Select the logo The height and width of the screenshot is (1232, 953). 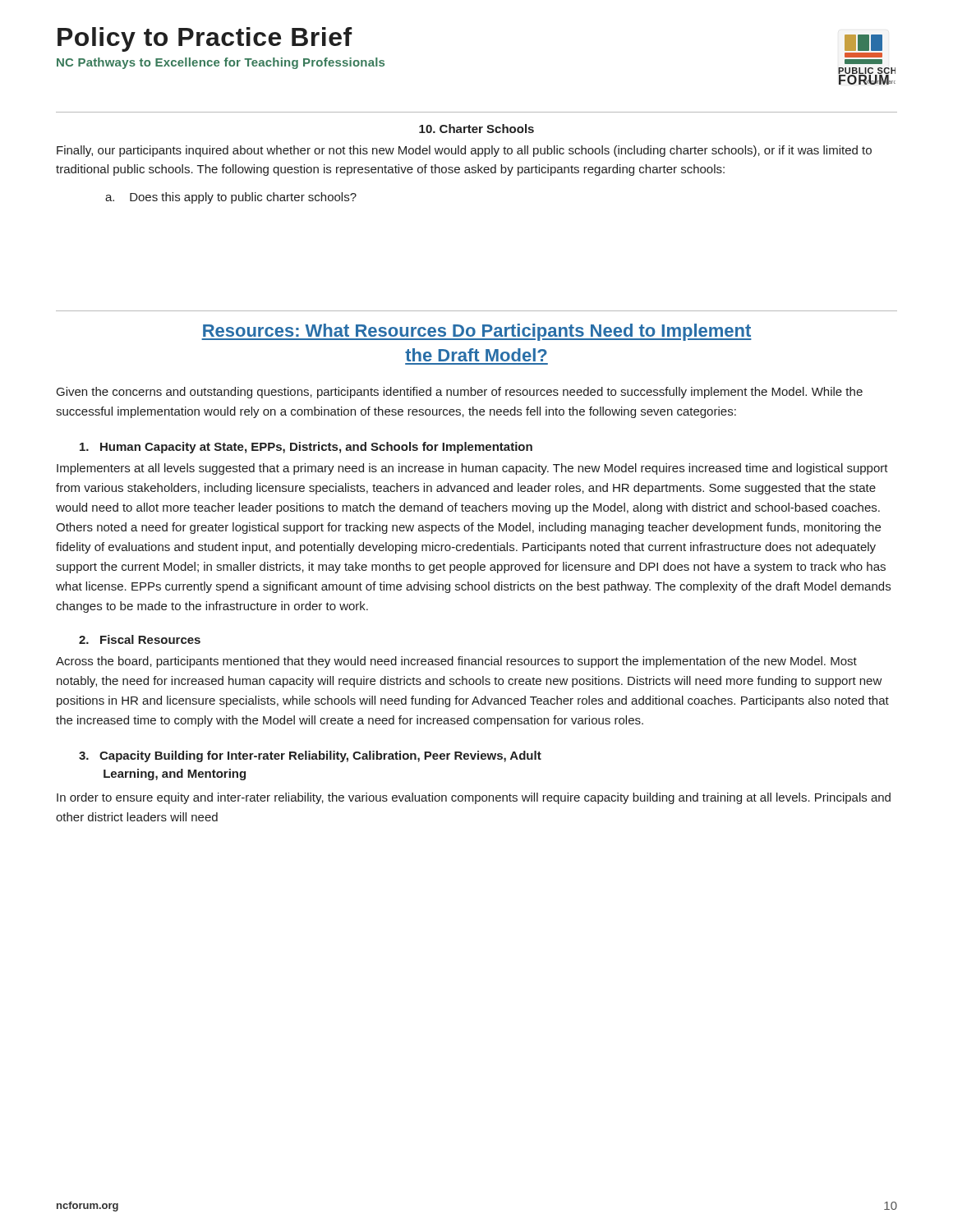[831, 57]
